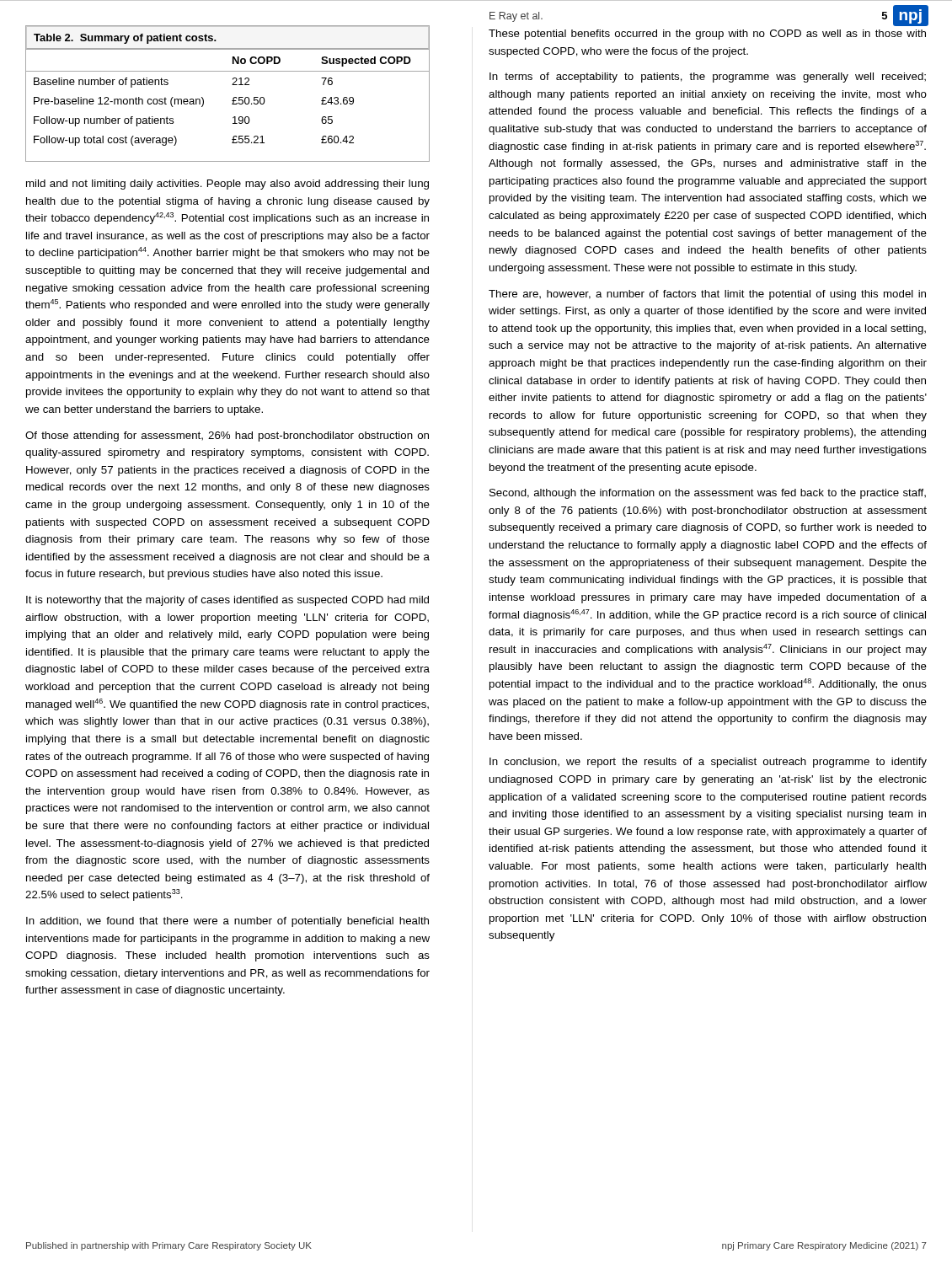Select the text block with the text "These potential benefits occurred in the group"
Screen dimensions: 1264x952
[708, 42]
